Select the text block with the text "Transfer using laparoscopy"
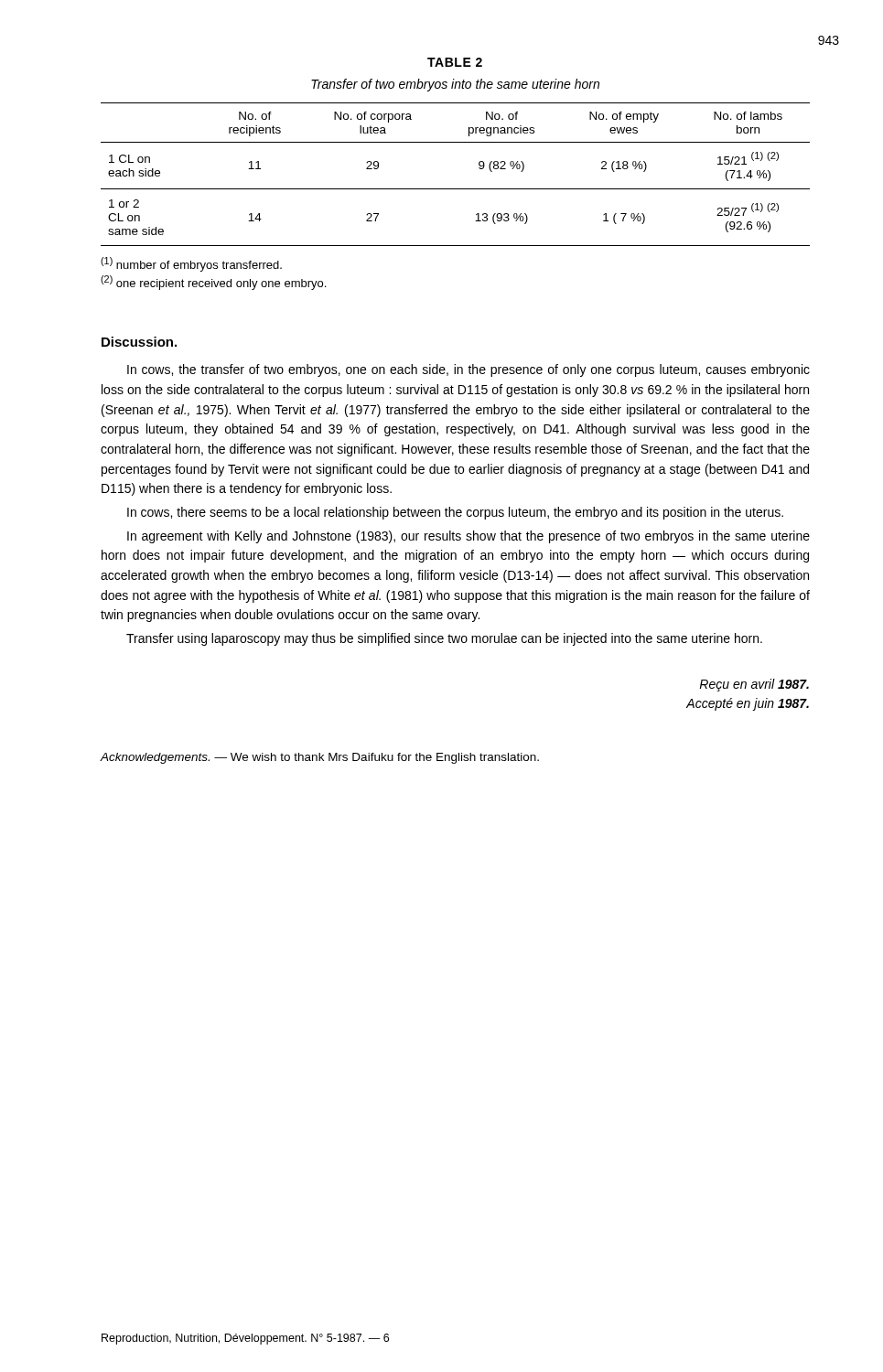 click(x=455, y=639)
